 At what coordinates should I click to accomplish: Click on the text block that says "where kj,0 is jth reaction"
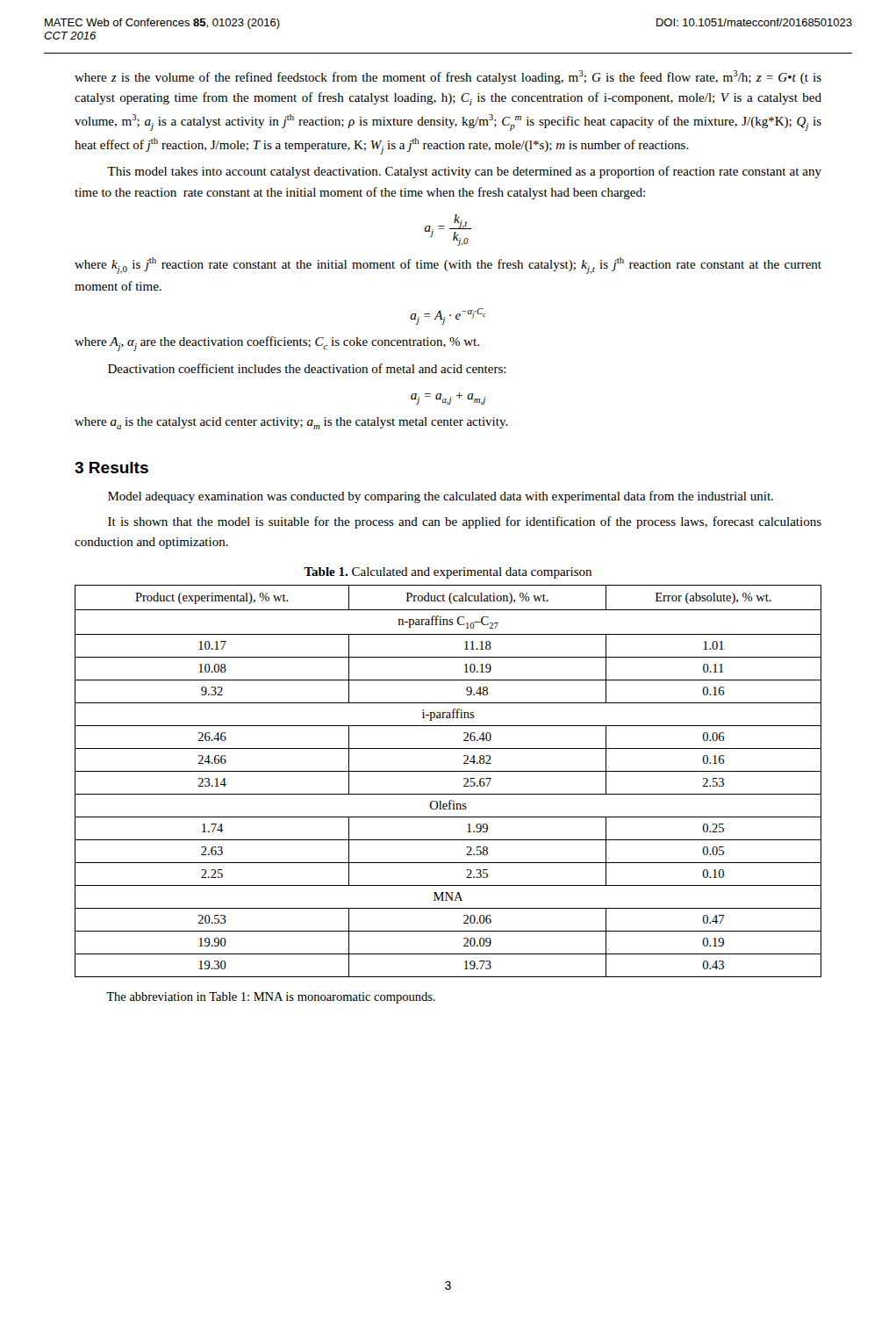[448, 274]
